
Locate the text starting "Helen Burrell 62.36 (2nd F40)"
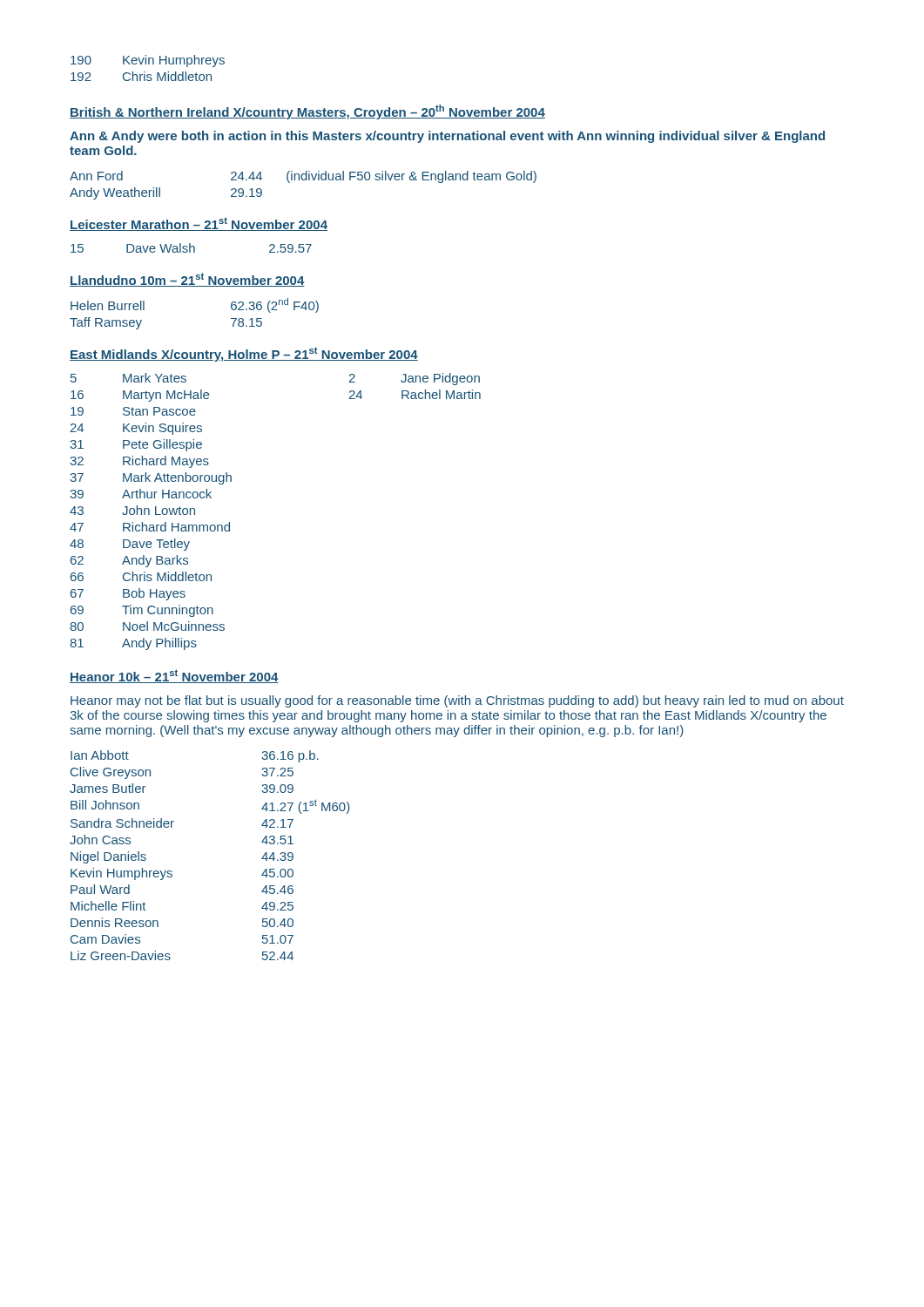click(x=112, y=305)
